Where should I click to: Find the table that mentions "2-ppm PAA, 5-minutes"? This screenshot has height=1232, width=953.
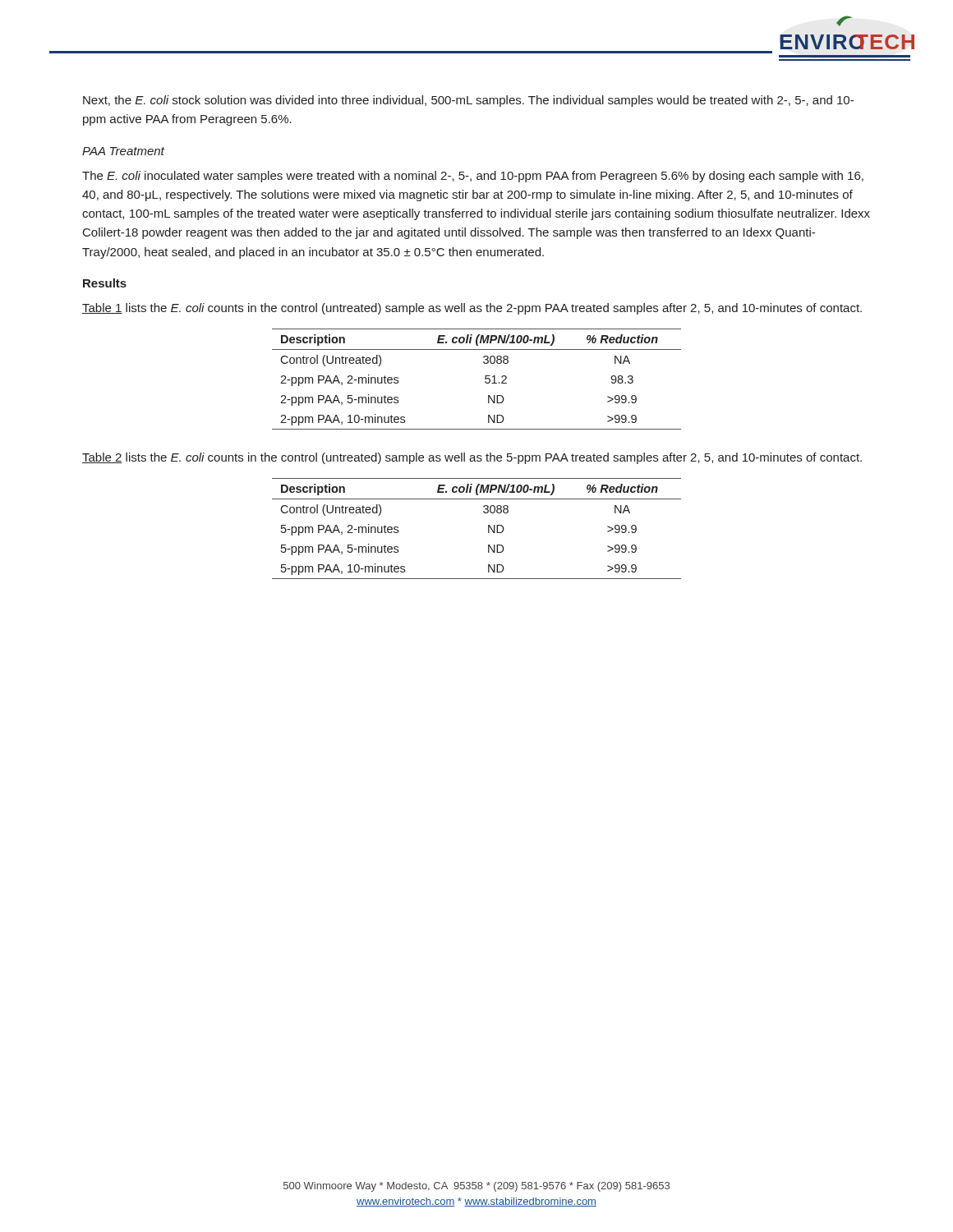click(x=476, y=379)
